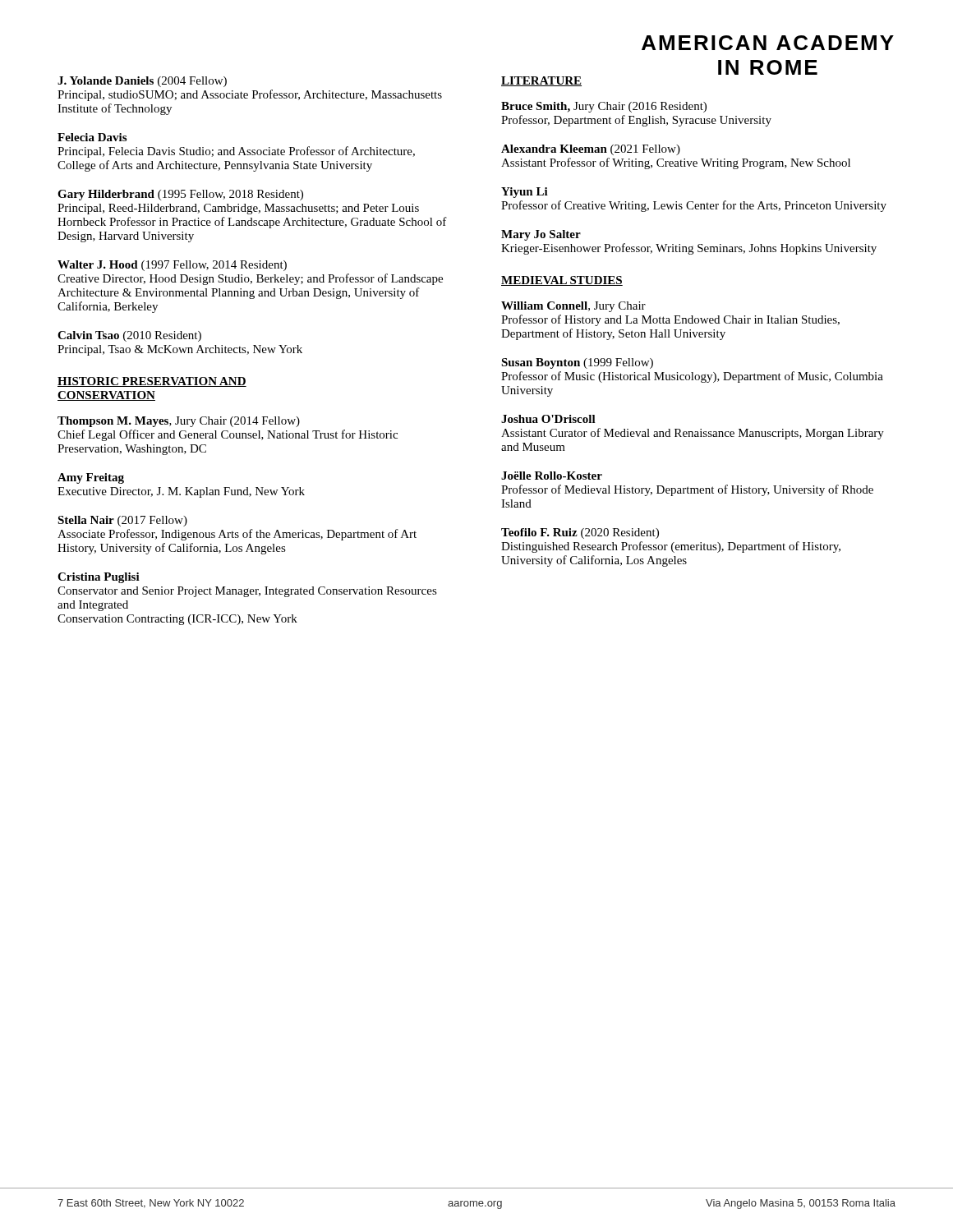Find the block on this page that starts "Gary Hilderbrand (1995 Fellow, 2018 Resident) Principal,"
The width and height of the screenshot is (953, 1232).
255,215
